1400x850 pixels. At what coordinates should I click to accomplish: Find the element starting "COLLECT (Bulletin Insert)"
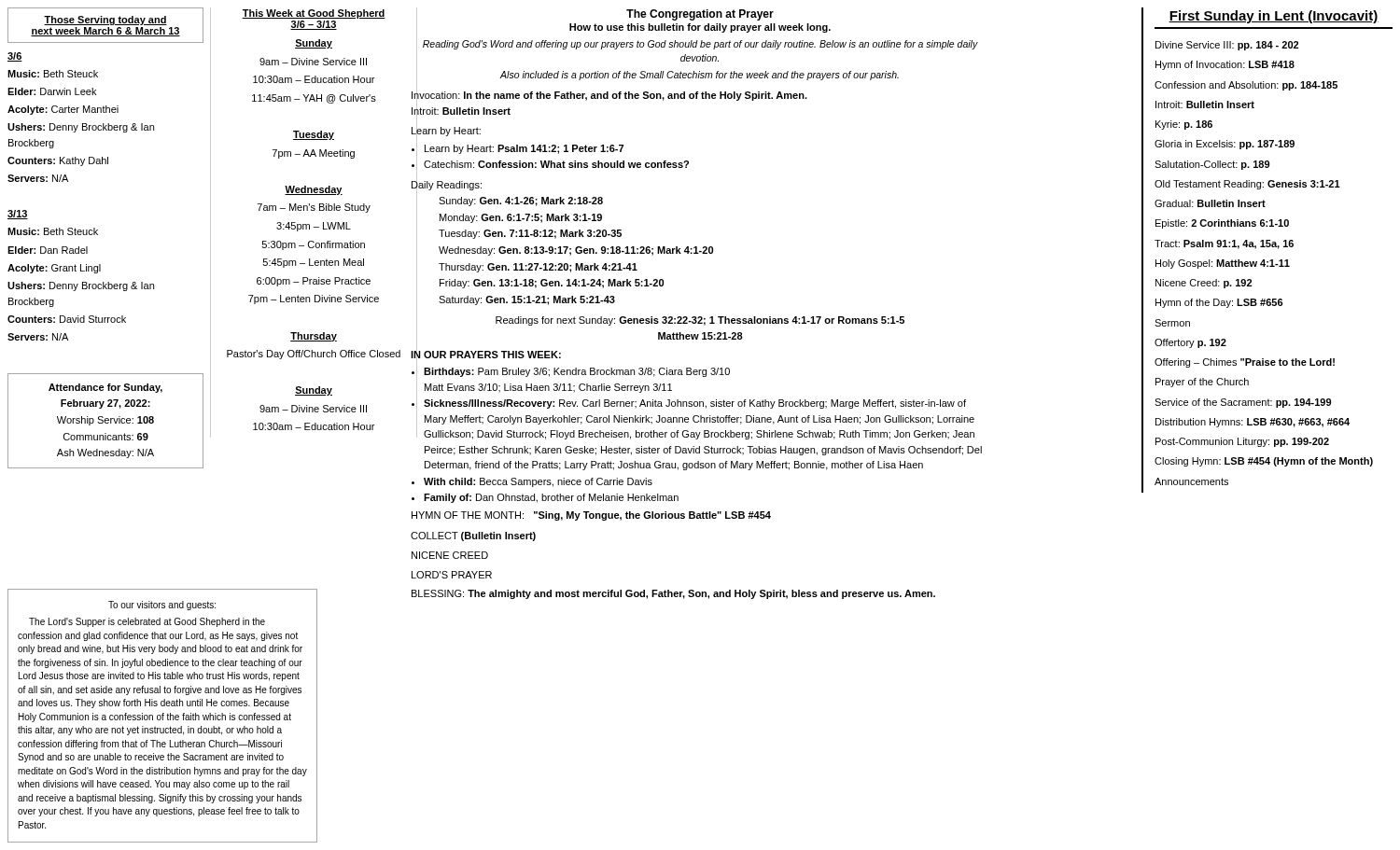[x=473, y=536]
